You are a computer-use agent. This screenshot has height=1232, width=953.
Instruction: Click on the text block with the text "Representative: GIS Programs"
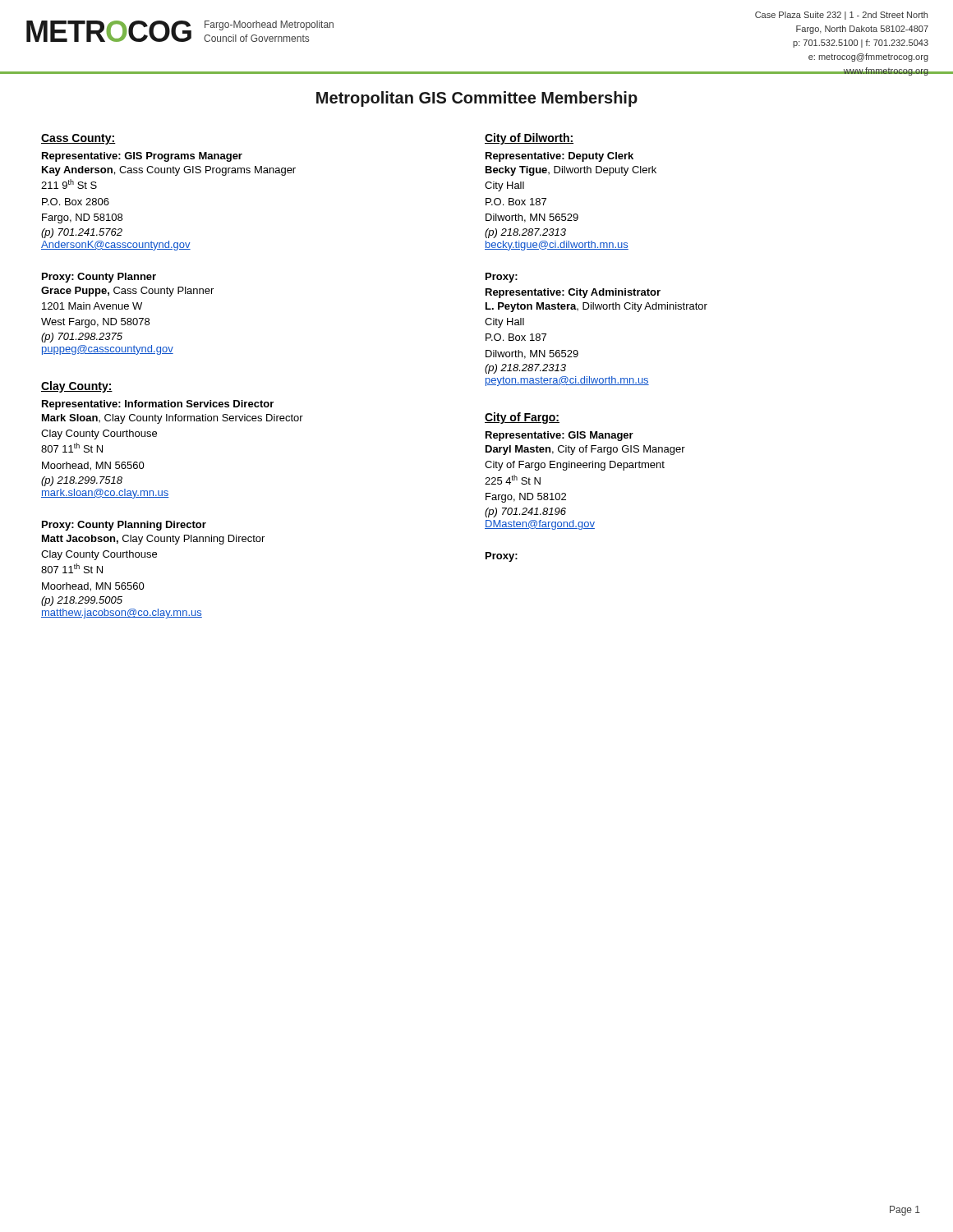(x=142, y=157)
